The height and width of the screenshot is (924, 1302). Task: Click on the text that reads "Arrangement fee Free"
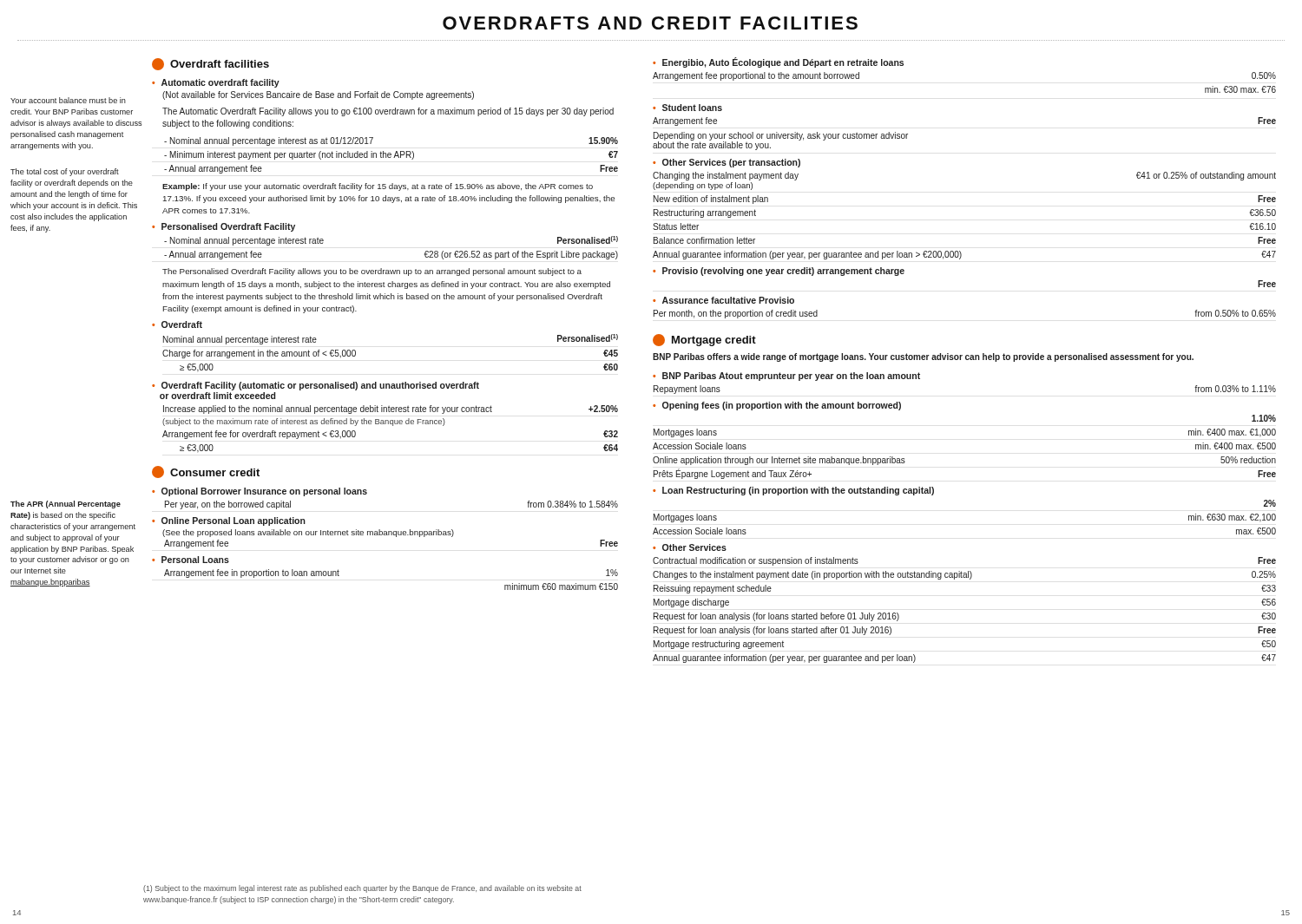point(385,544)
